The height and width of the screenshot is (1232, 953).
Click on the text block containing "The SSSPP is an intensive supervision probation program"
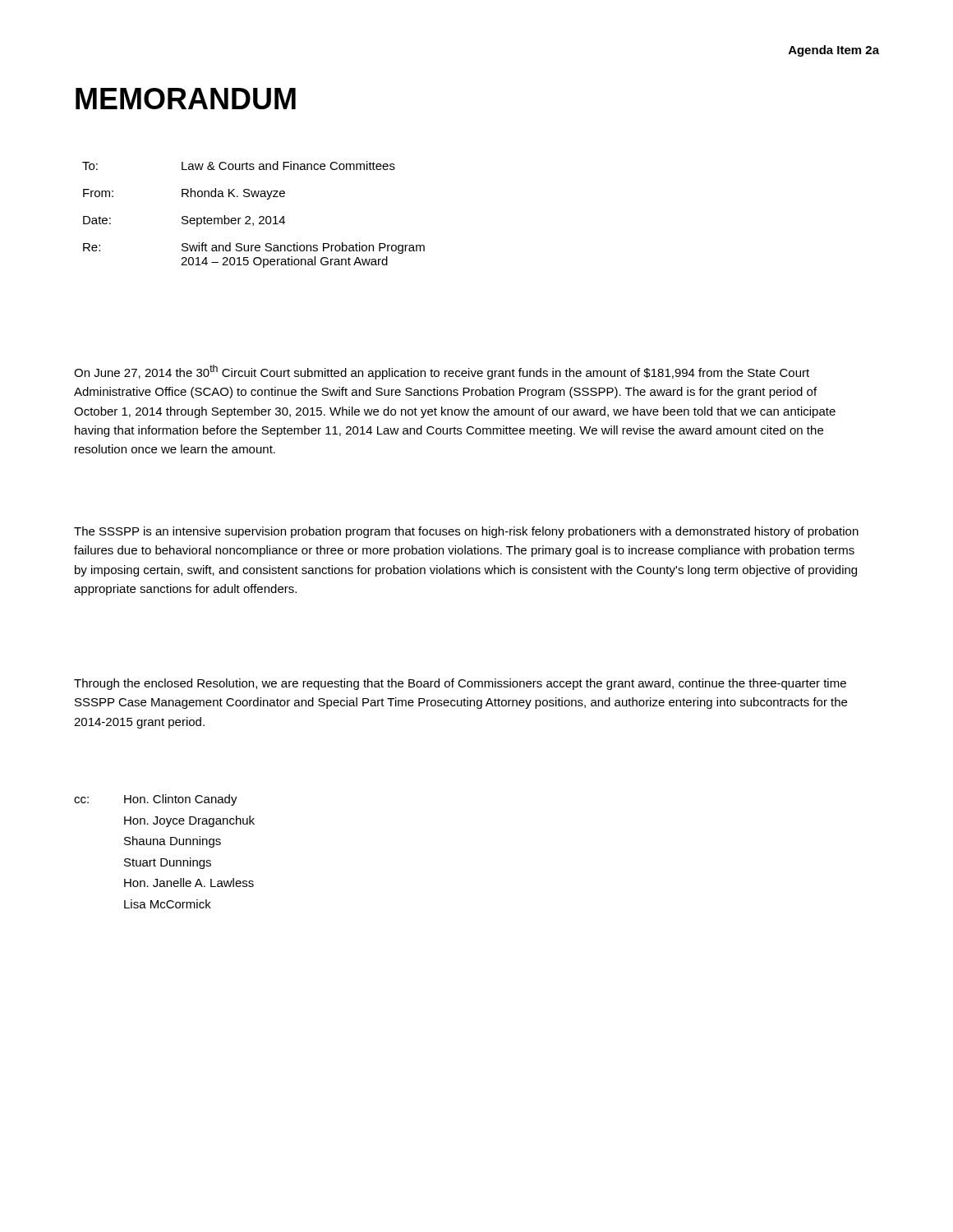[466, 560]
